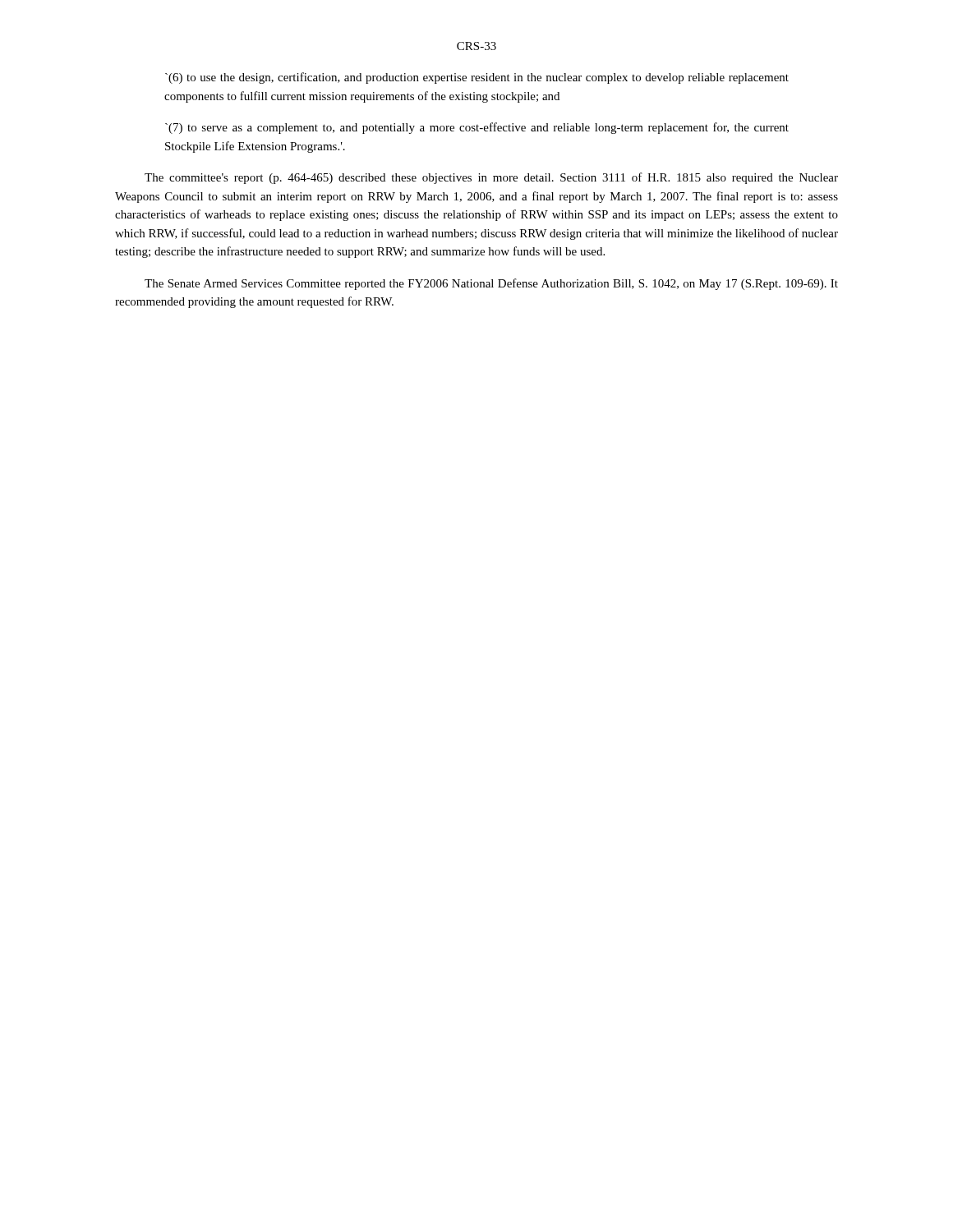953x1232 pixels.
Task: Point to the text starting "The Senate Armed Services Committee reported the FY2006"
Action: 476,292
